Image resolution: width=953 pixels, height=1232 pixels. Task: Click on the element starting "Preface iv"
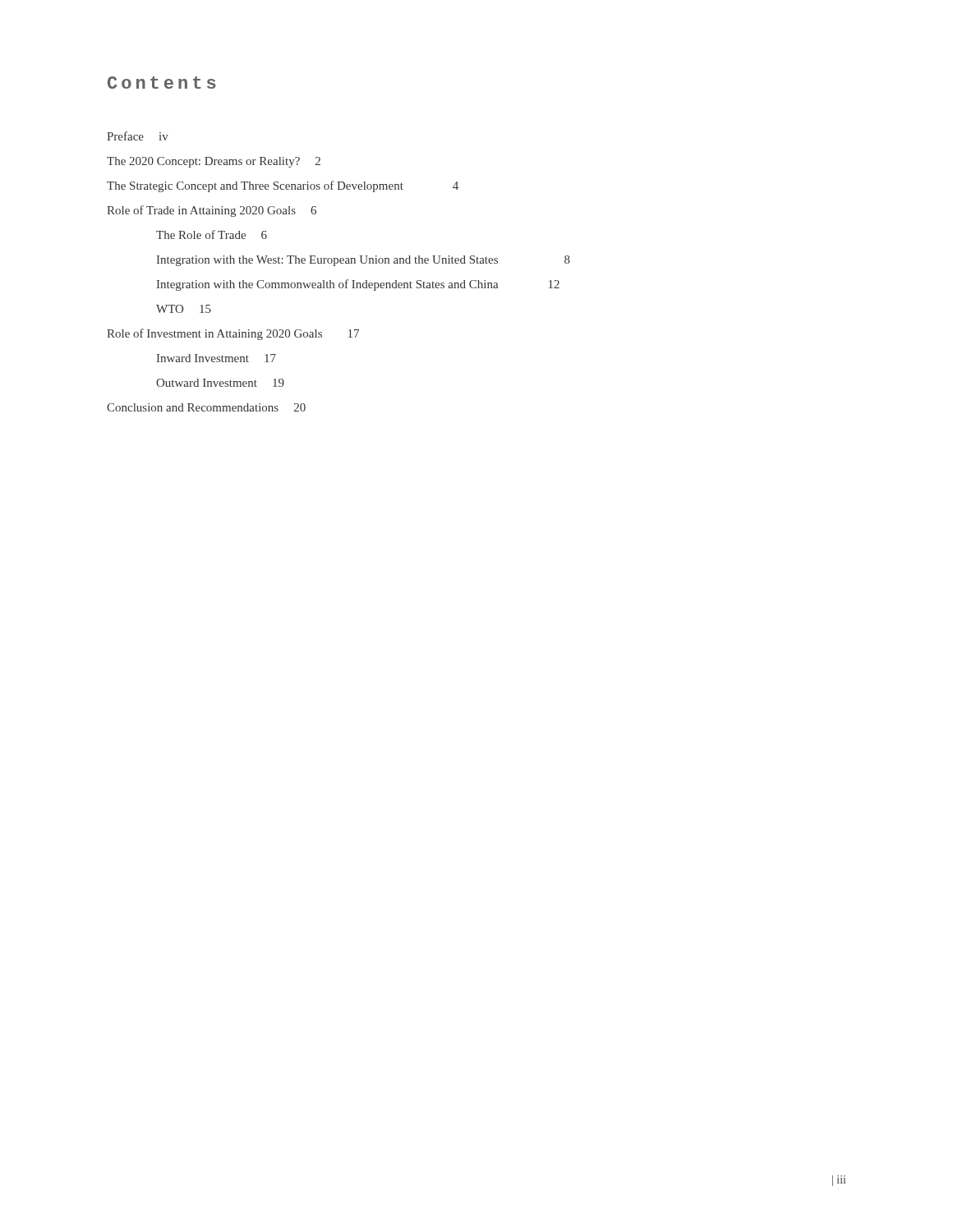coord(137,136)
